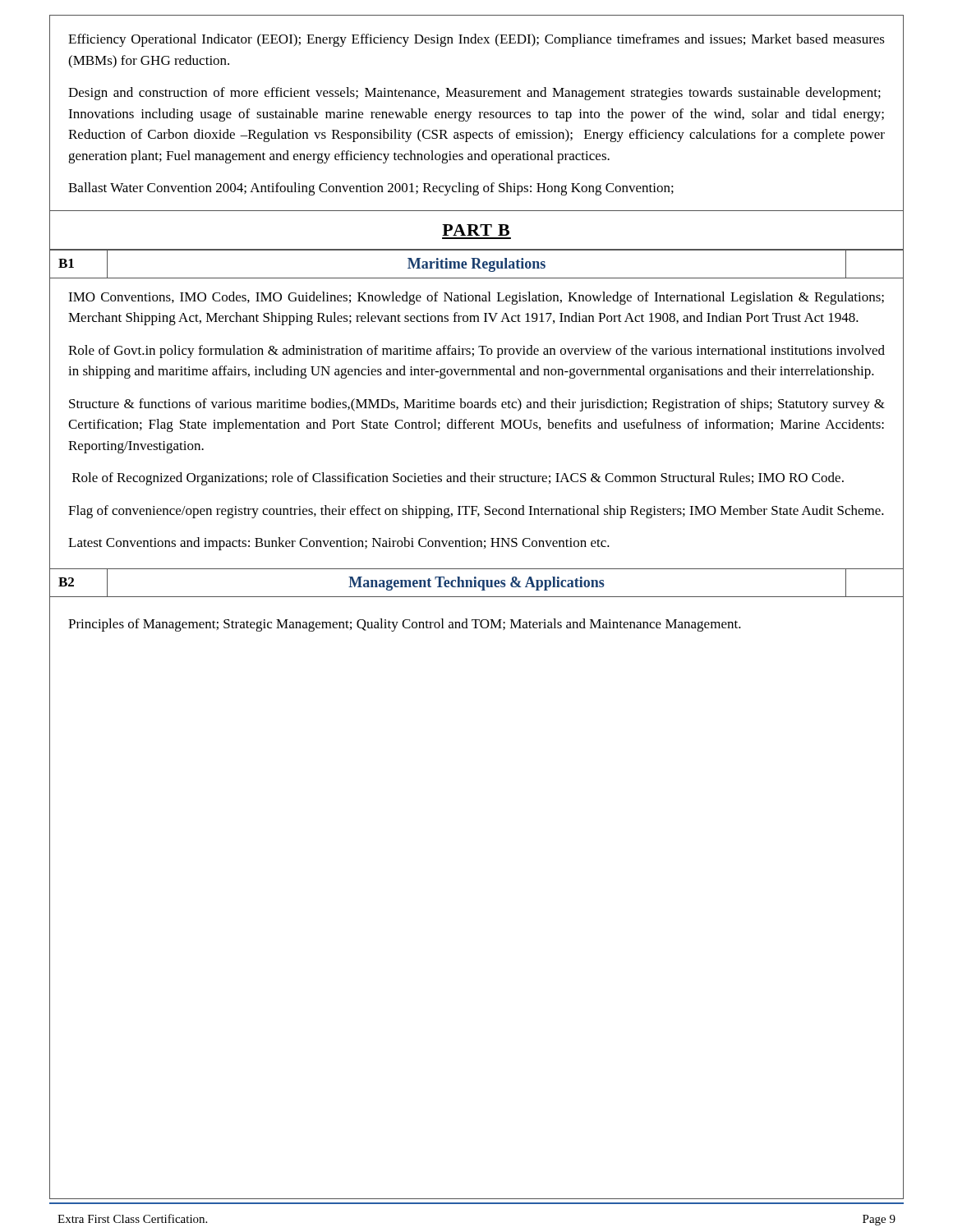The height and width of the screenshot is (1232, 953).
Task: Click on the text block that reads "IMO Conventions, IMO Codes, IMO Guidelines;"
Action: [476, 307]
